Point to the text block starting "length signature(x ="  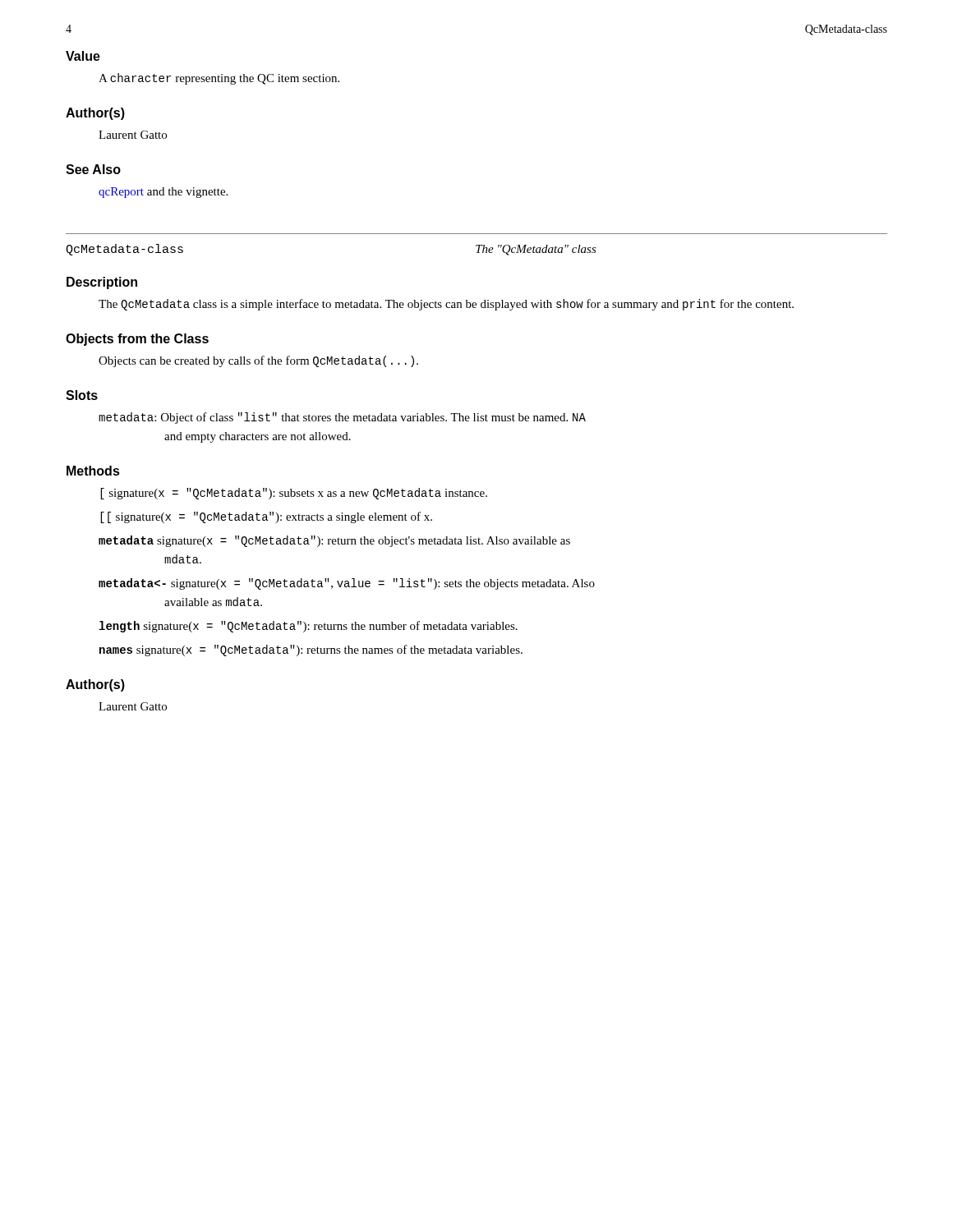308,626
